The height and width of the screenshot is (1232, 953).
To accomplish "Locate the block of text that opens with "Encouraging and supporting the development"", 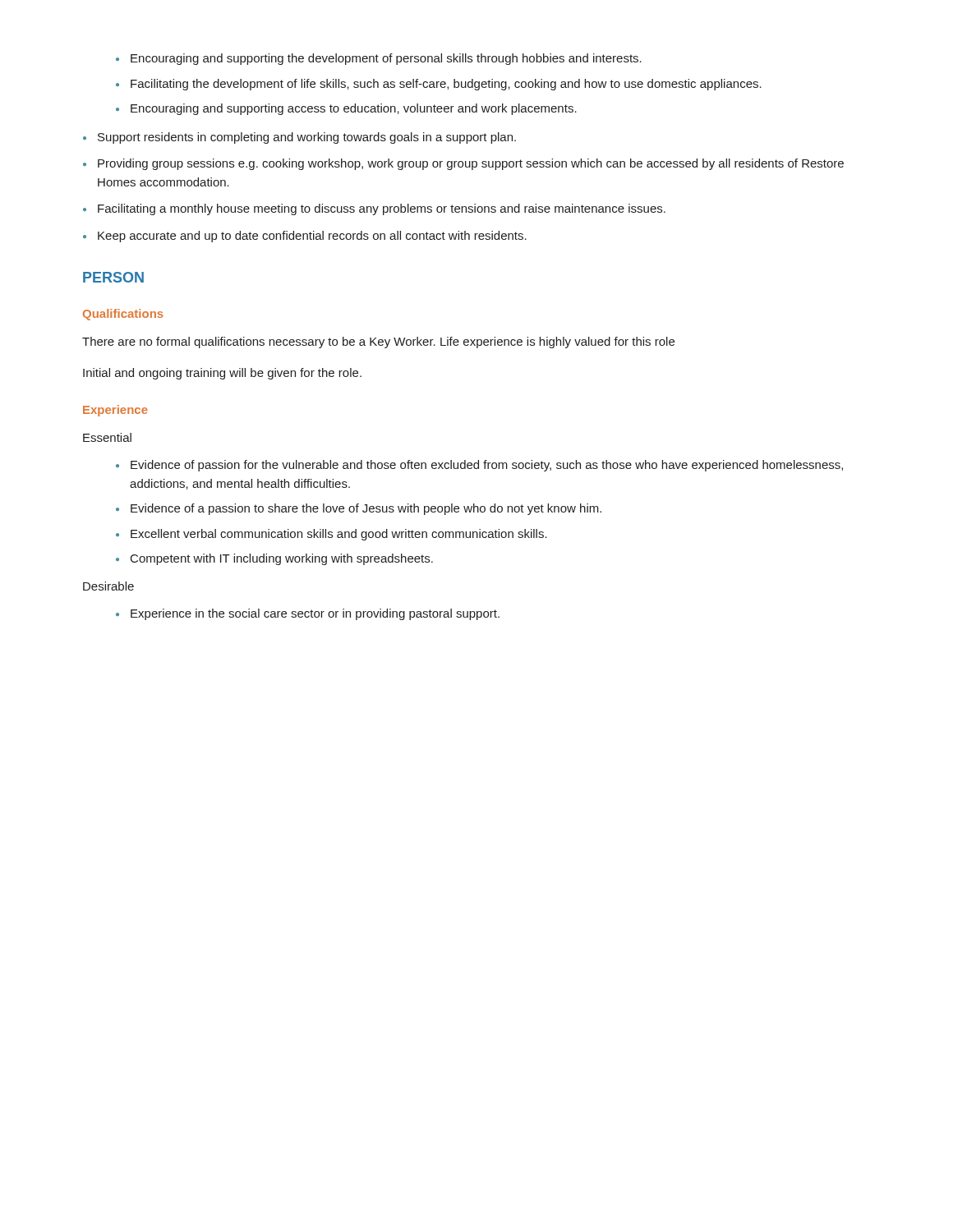I will 493,59.
